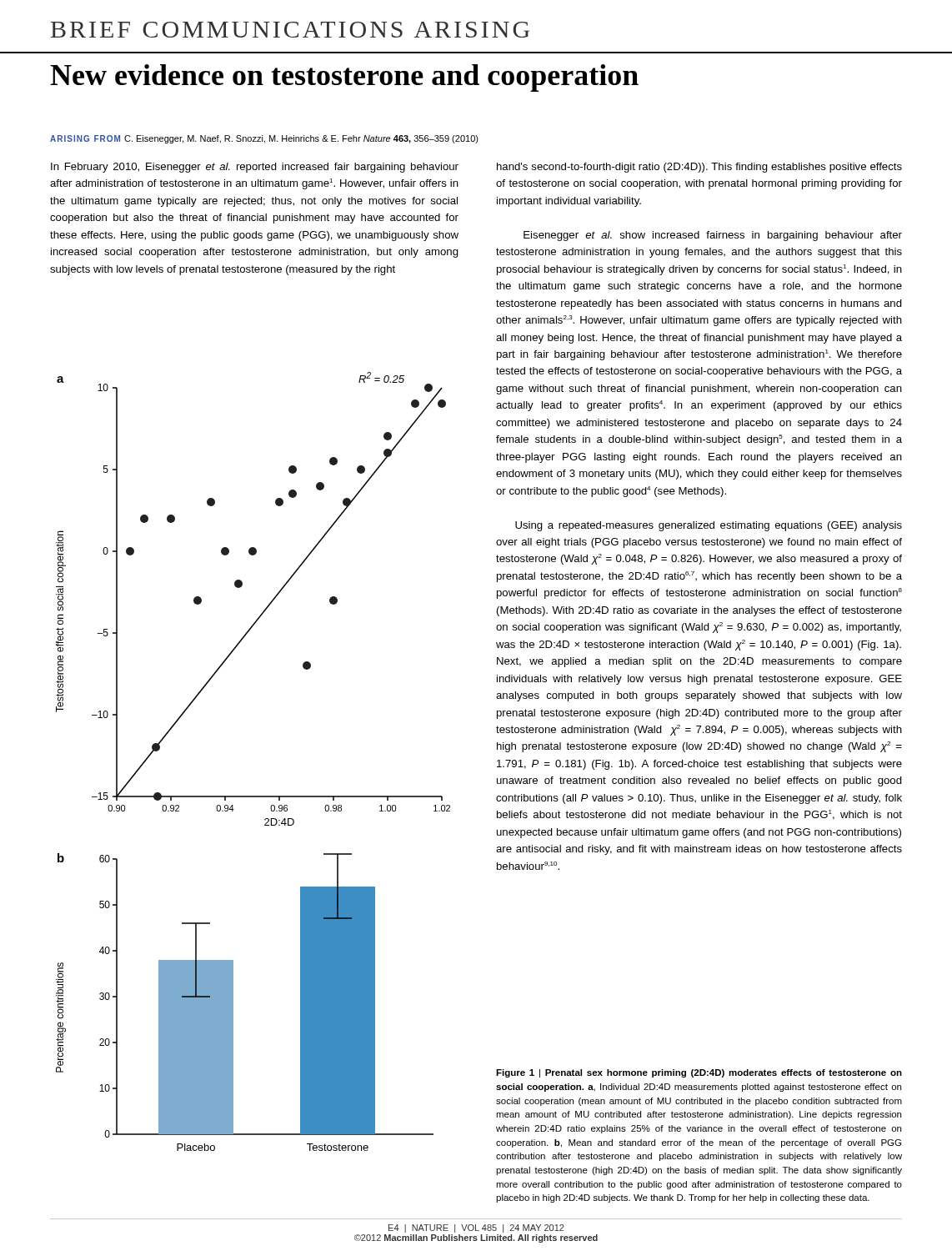Select the text block with the text "ARISING FROM C. Eisenegger, M."
Screen dimensions: 1251x952
tap(264, 138)
